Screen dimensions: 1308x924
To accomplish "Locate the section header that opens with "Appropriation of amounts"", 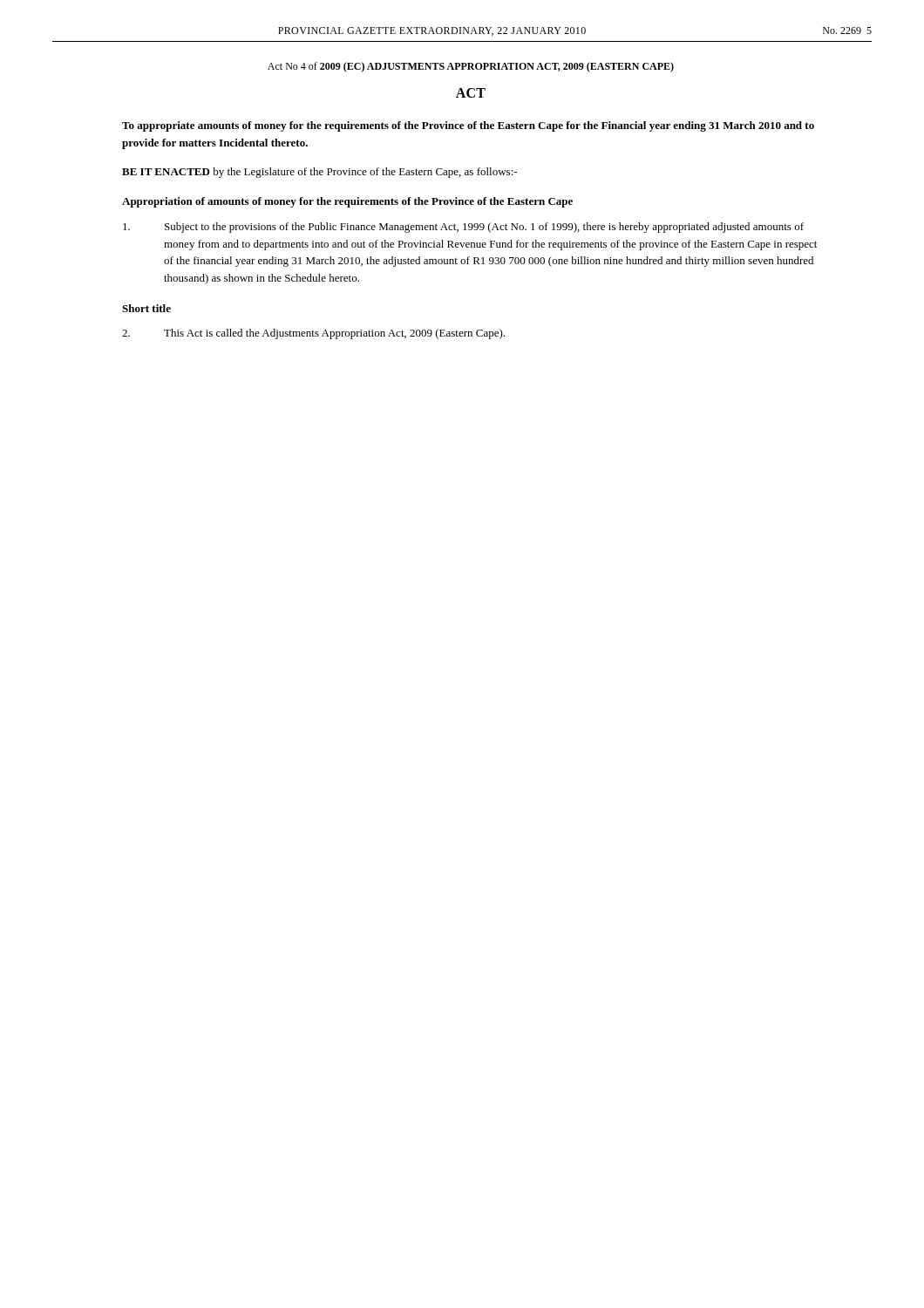I will (x=348, y=201).
